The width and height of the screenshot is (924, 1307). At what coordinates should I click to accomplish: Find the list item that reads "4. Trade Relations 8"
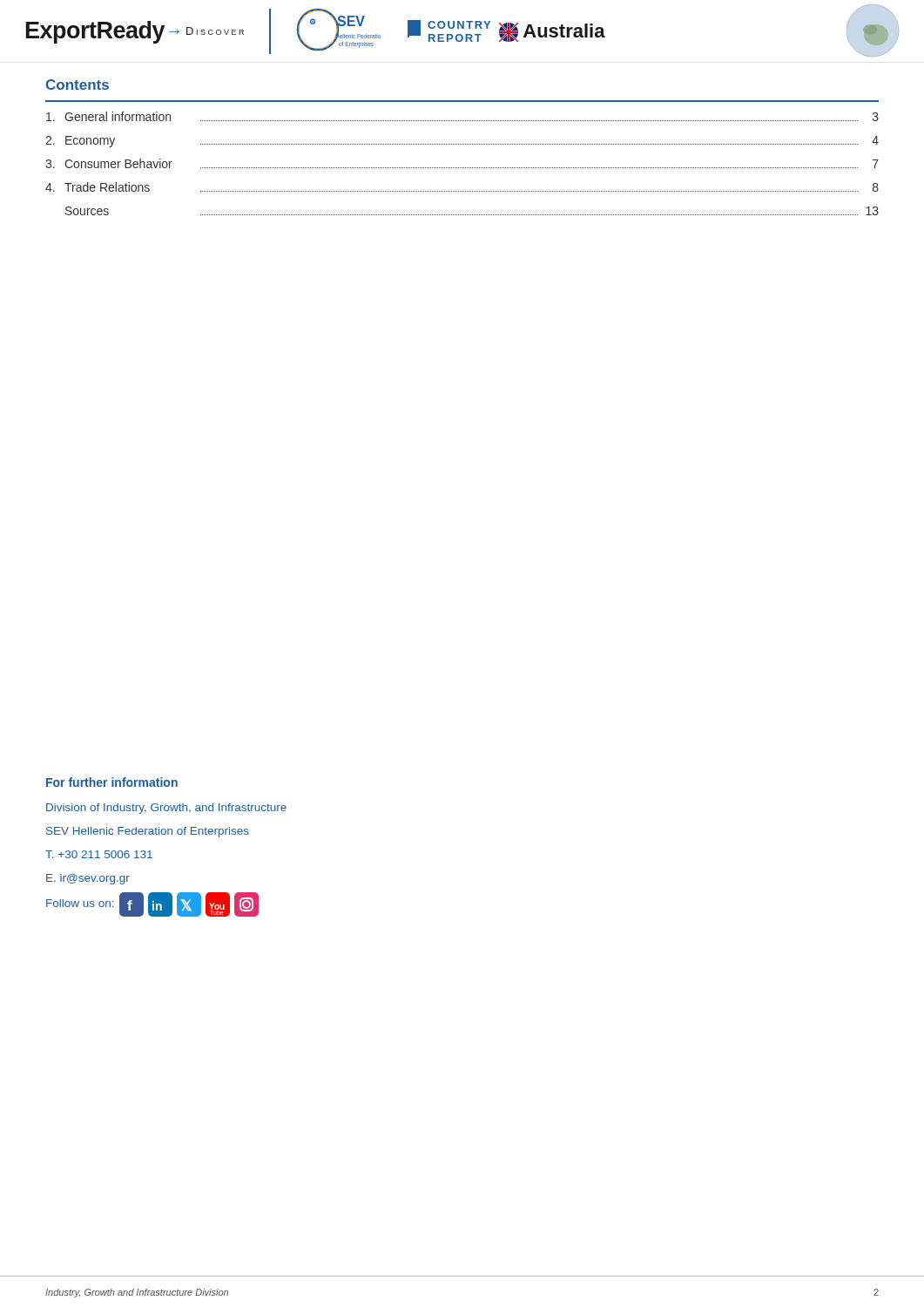462,187
